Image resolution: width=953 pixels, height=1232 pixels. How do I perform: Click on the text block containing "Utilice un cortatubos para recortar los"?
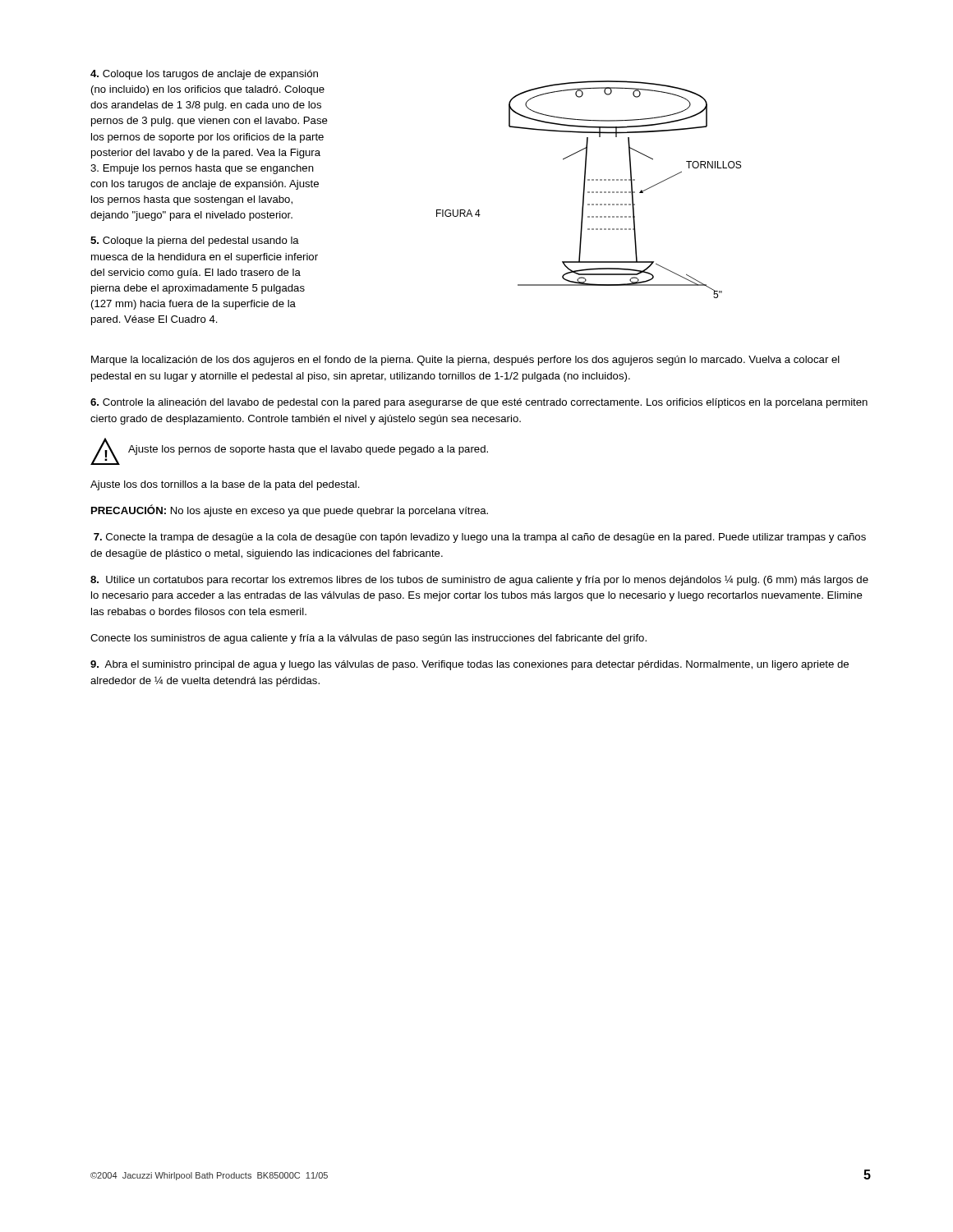[479, 595]
